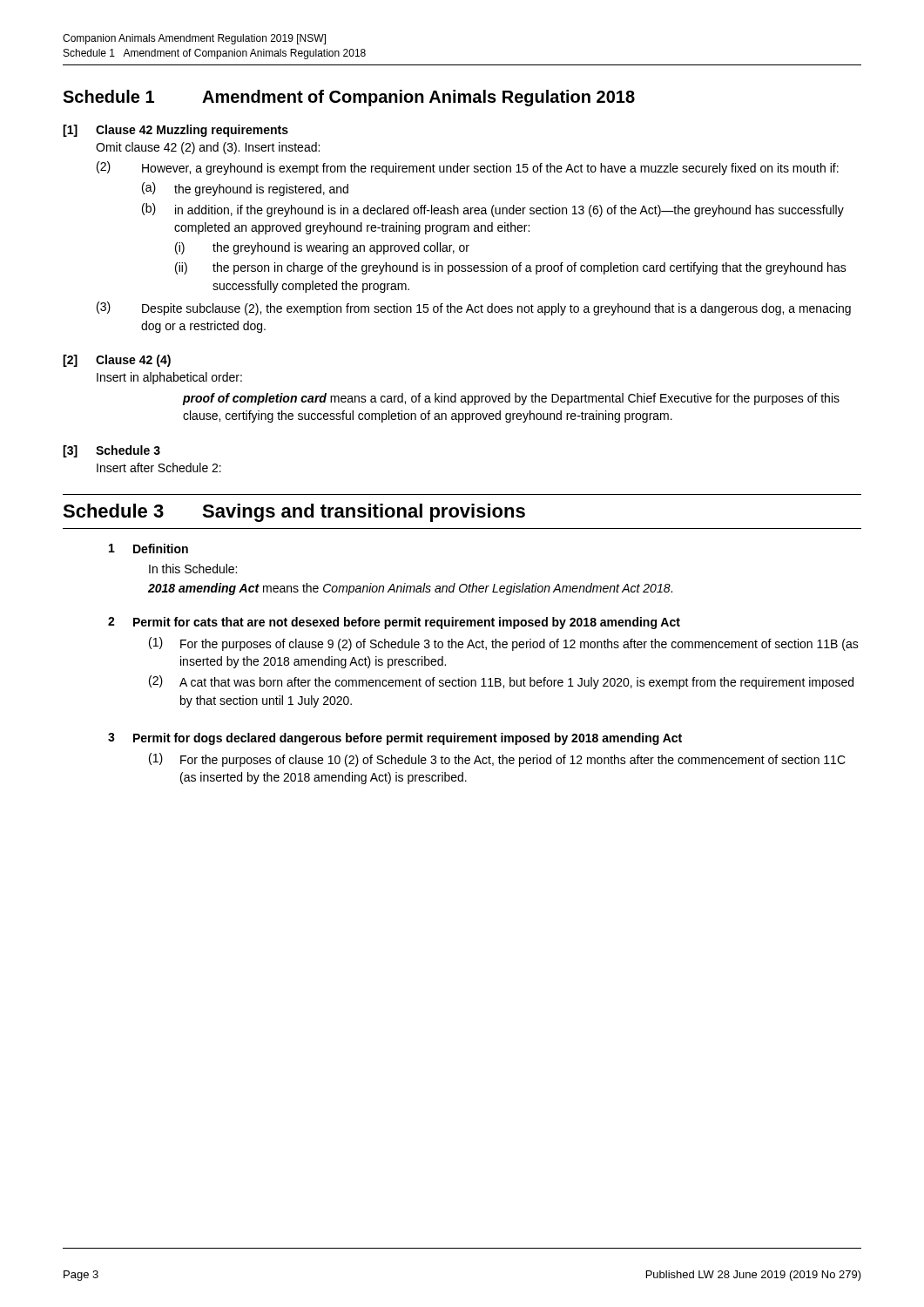Navigate to the region starting "For the purposes of clause 10 (2) of"
The height and width of the screenshot is (1307, 924).
pos(513,768)
